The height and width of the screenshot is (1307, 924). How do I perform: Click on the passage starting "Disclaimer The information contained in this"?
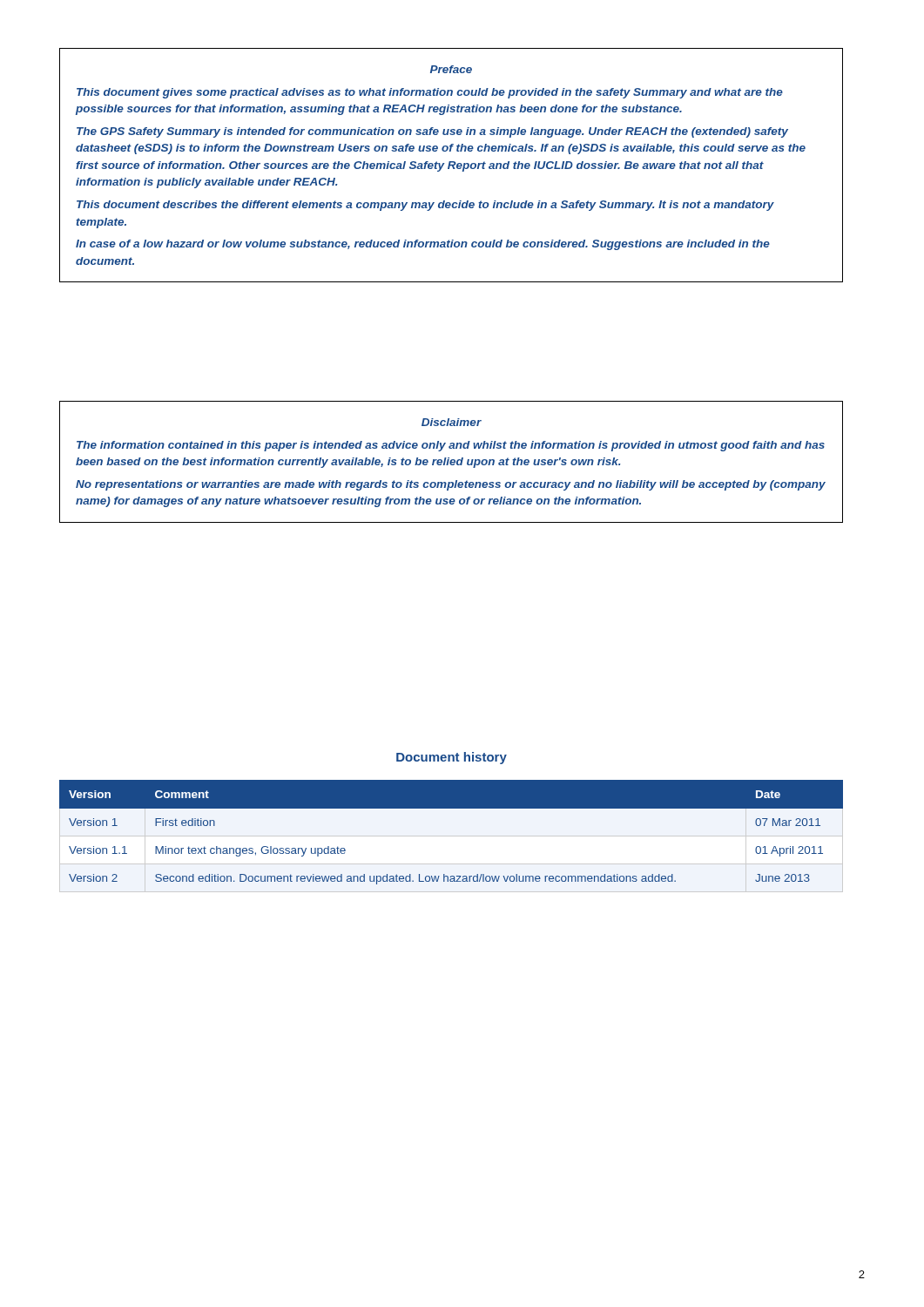(x=451, y=462)
